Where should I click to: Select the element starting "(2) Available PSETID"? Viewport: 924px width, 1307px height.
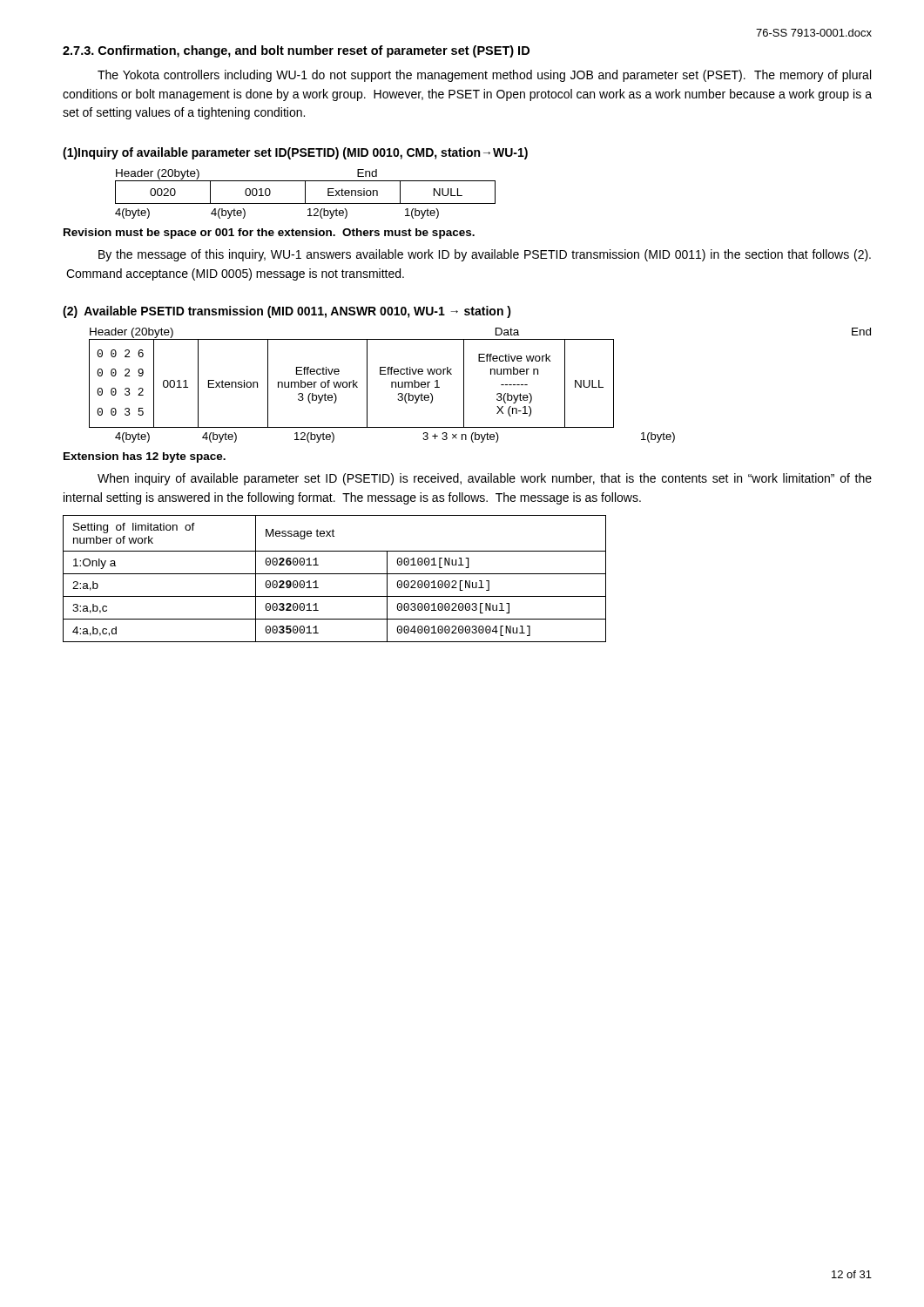tap(287, 311)
